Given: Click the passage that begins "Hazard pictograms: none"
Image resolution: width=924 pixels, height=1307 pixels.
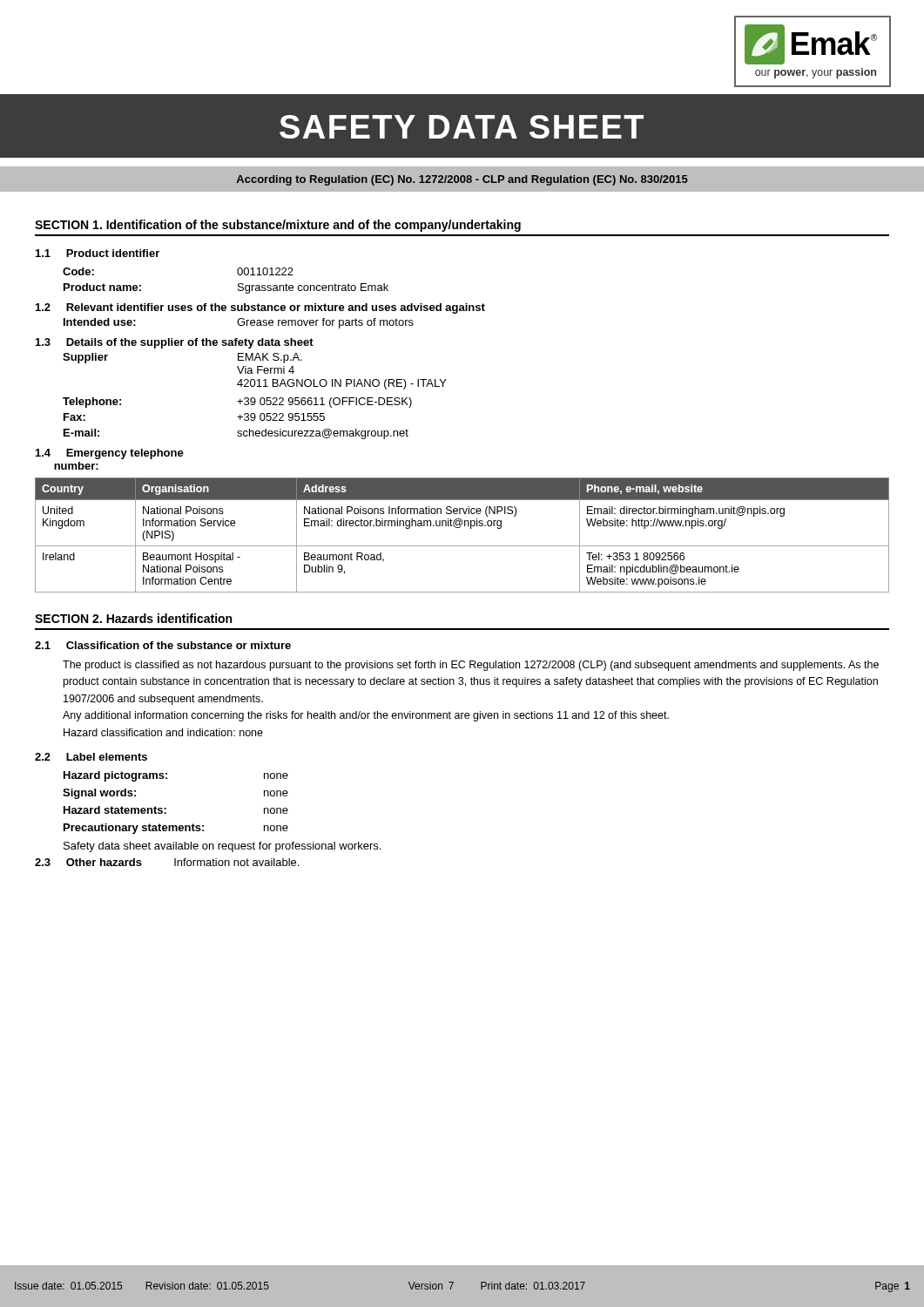Looking at the screenshot, I should coord(115,776).
